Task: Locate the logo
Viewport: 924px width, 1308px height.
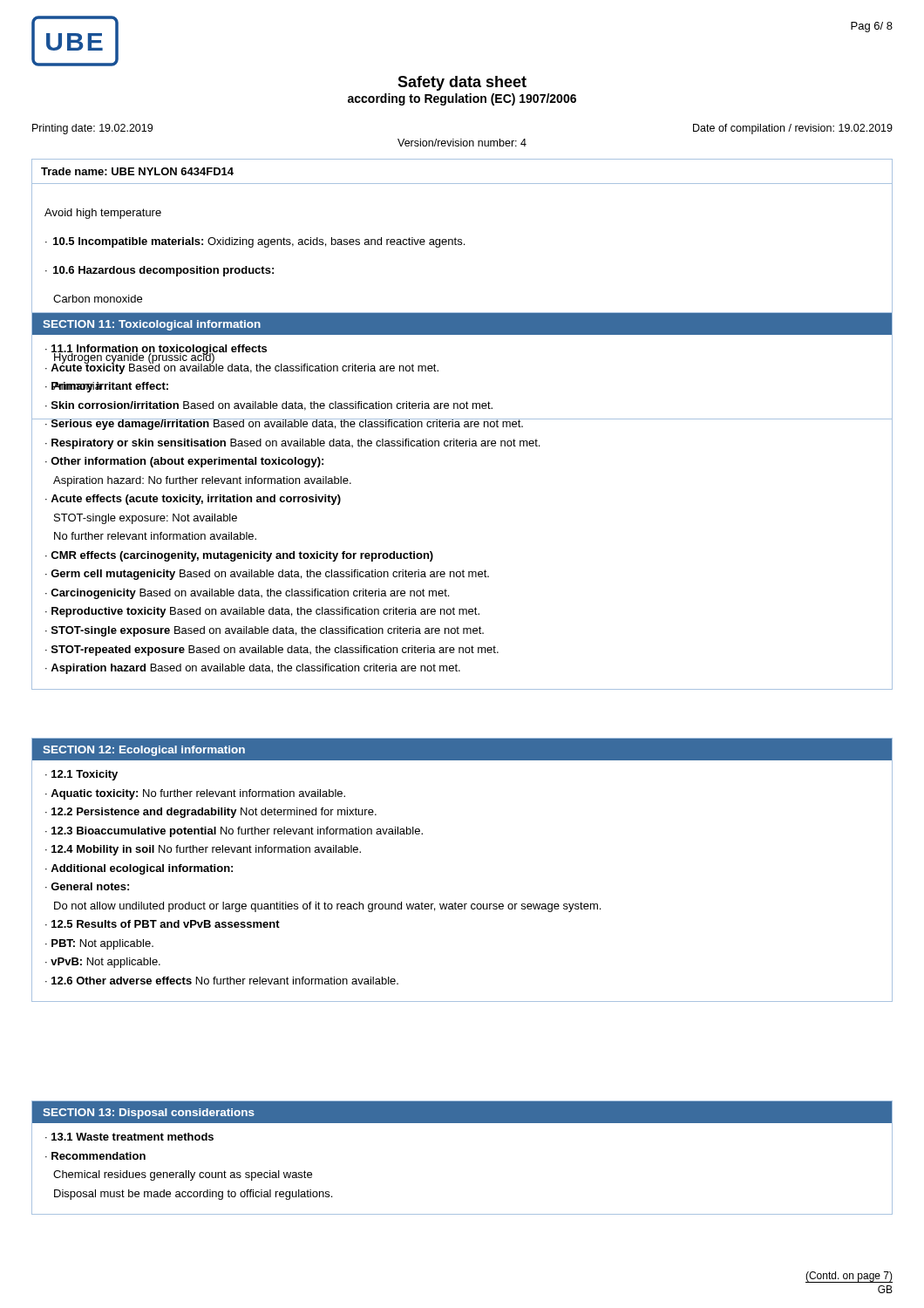Action: point(75,41)
